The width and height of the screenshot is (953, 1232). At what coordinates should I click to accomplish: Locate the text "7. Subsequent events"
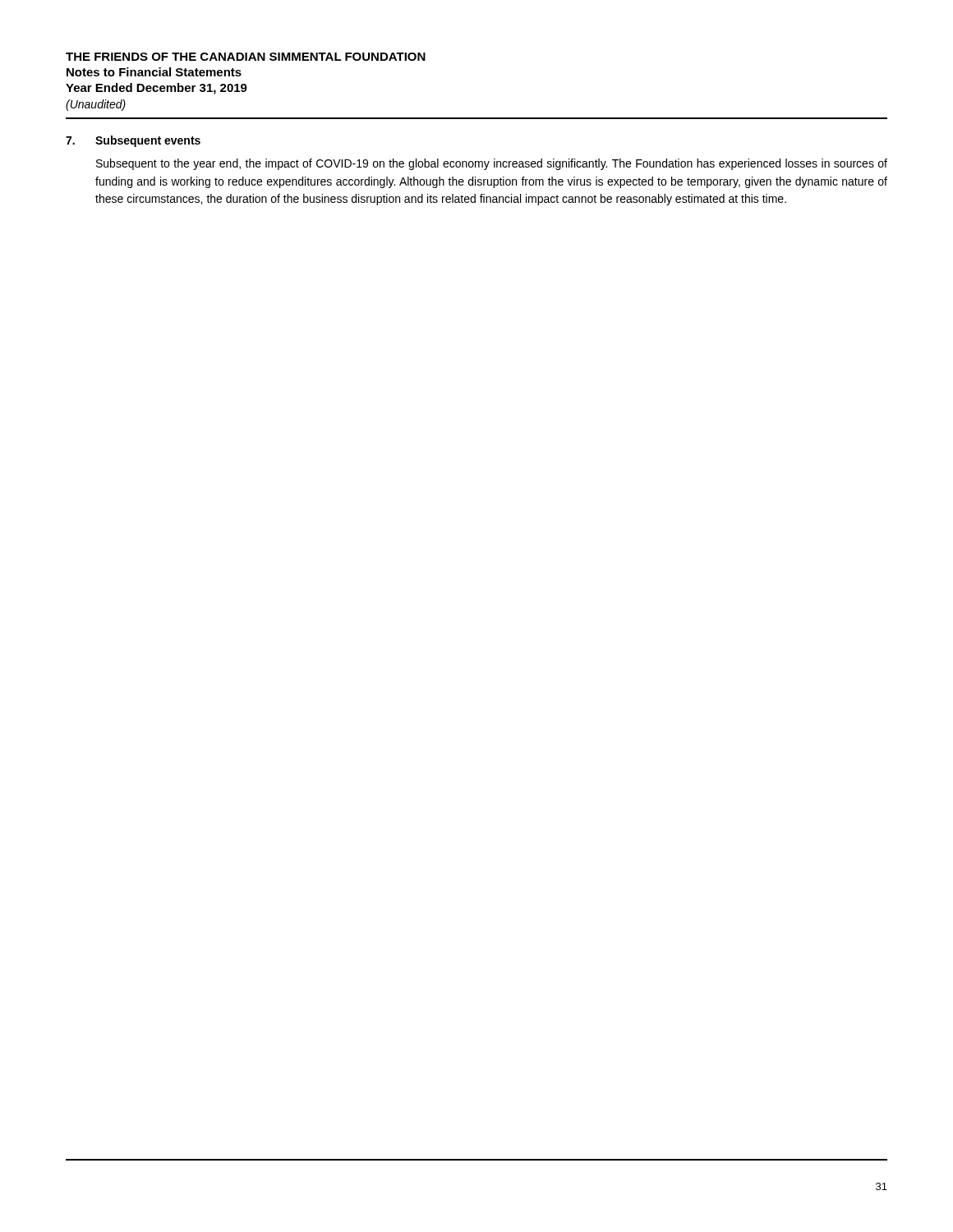click(133, 140)
